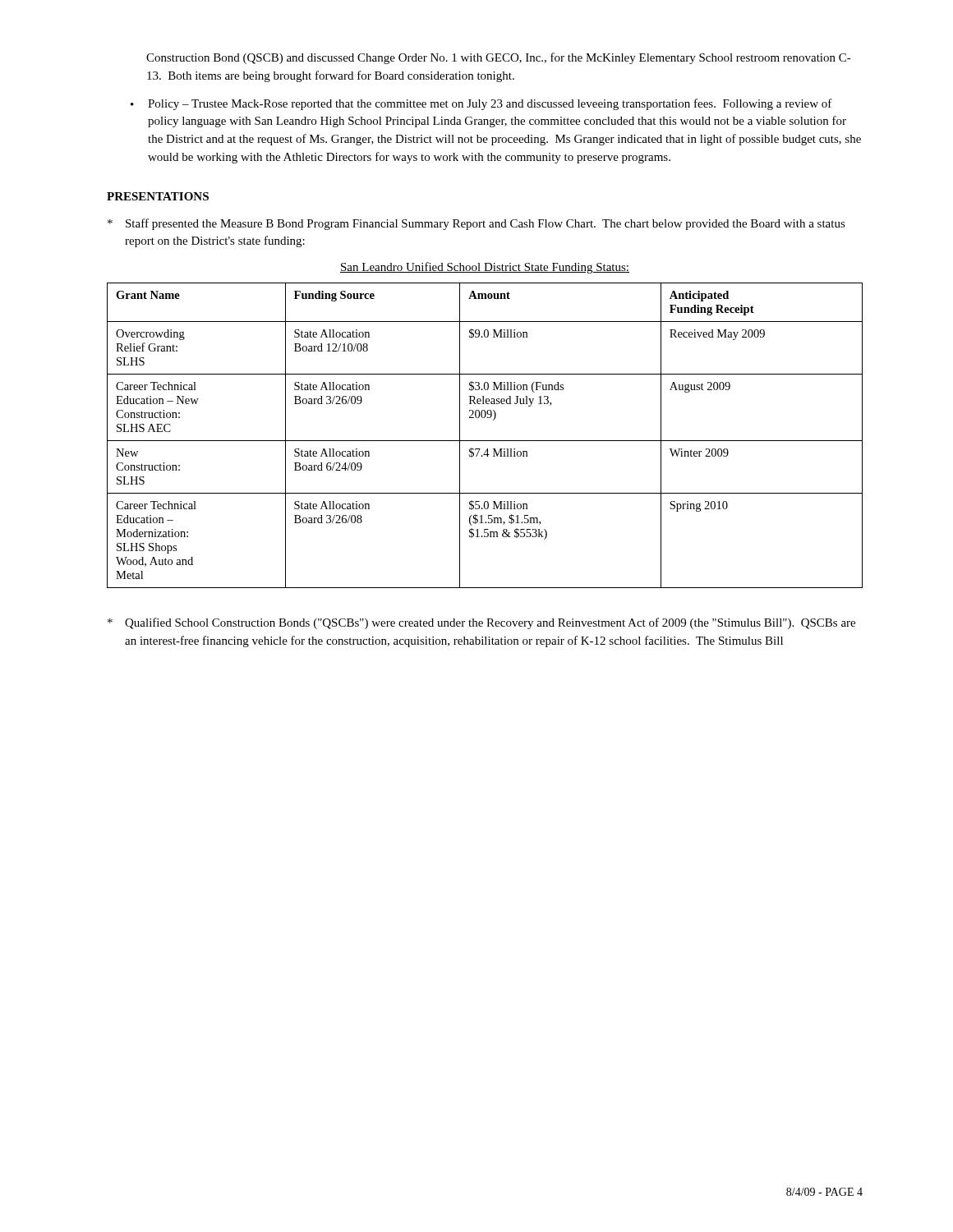Point to the passage starting "• Policy –"
953x1232 pixels.
(496, 131)
